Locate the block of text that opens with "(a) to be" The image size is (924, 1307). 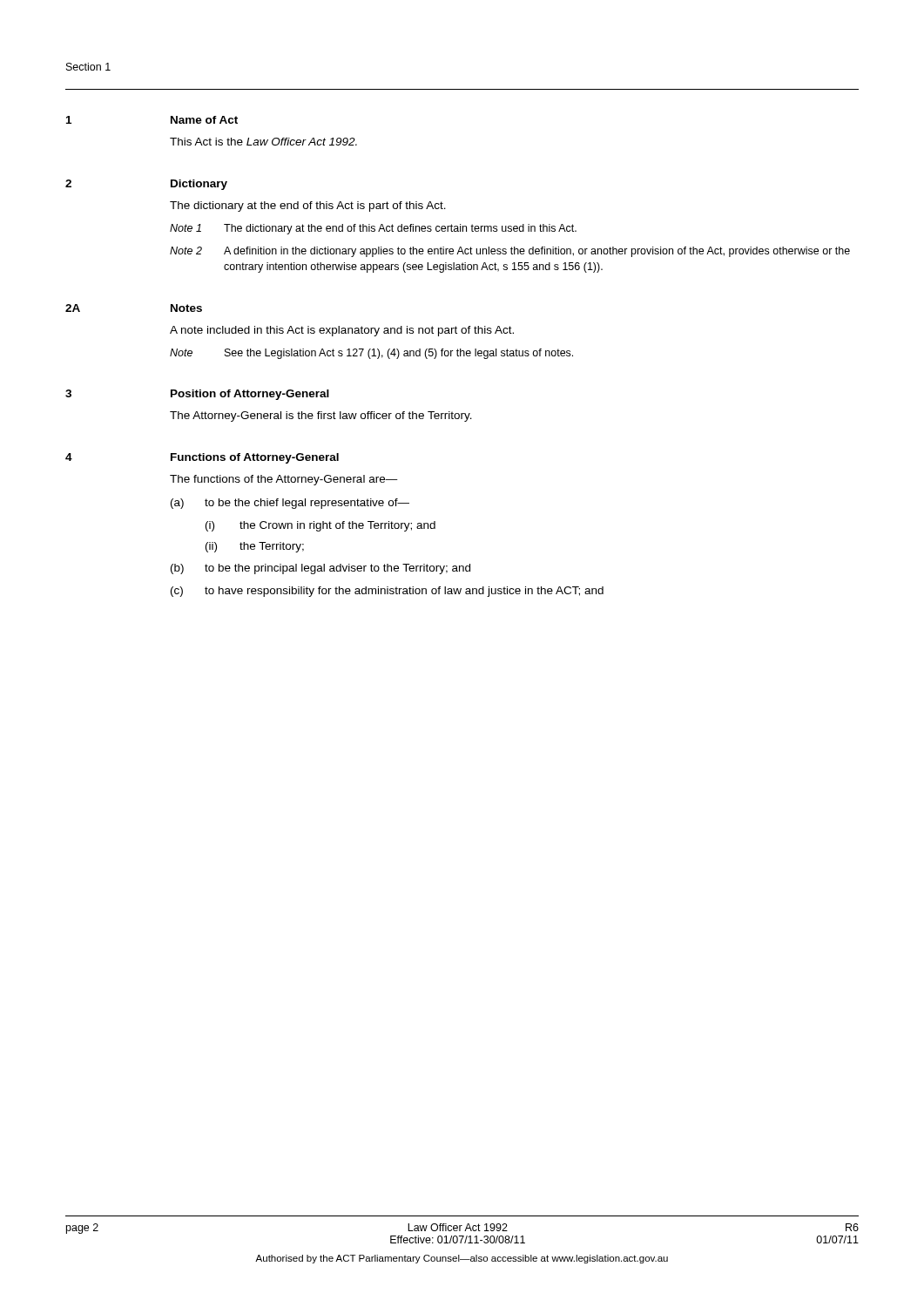point(290,504)
